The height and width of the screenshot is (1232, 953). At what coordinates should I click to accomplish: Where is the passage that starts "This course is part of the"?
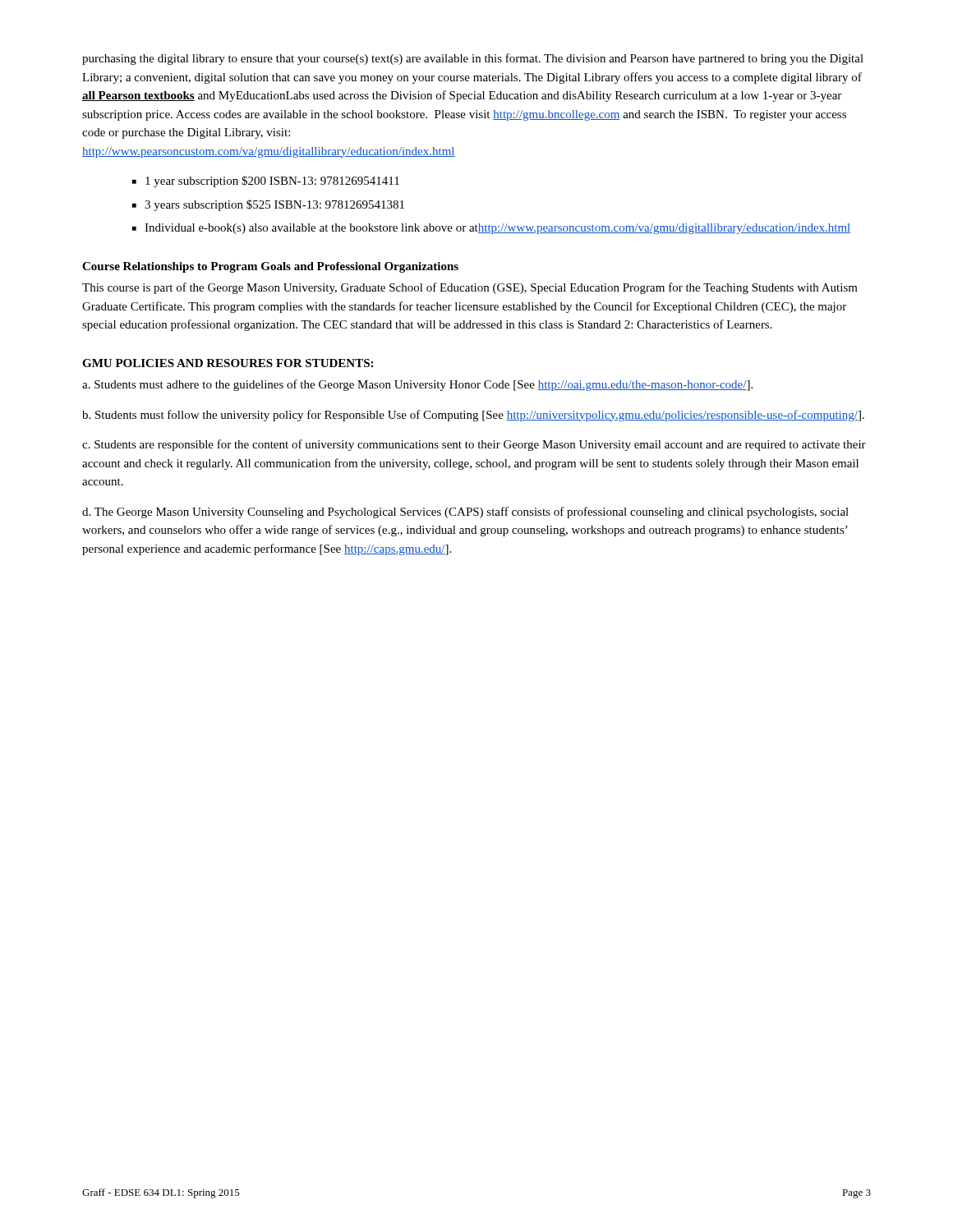470,306
